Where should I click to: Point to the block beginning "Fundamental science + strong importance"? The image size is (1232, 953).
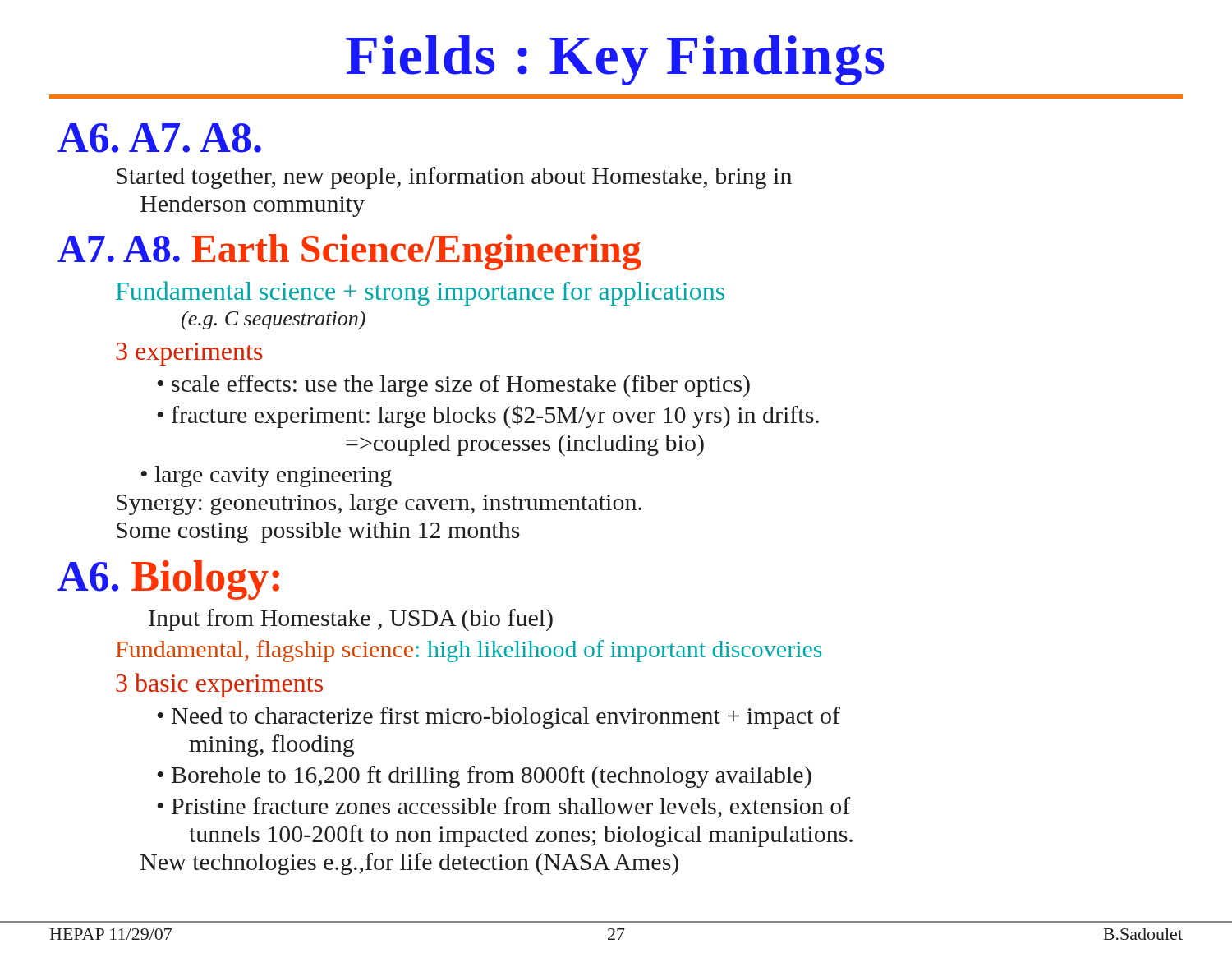(420, 291)
